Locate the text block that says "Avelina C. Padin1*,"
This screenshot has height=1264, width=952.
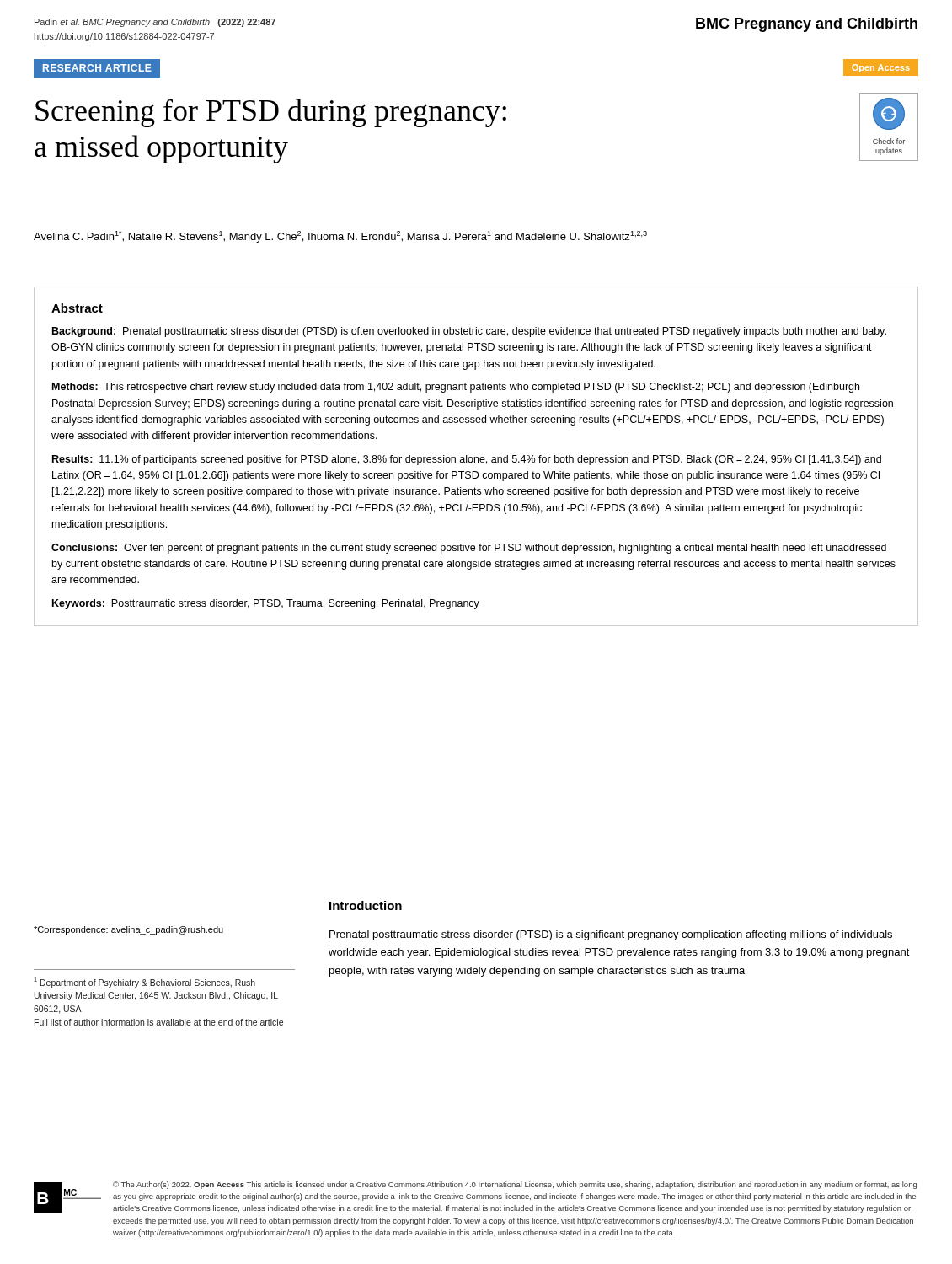[340, 236]
